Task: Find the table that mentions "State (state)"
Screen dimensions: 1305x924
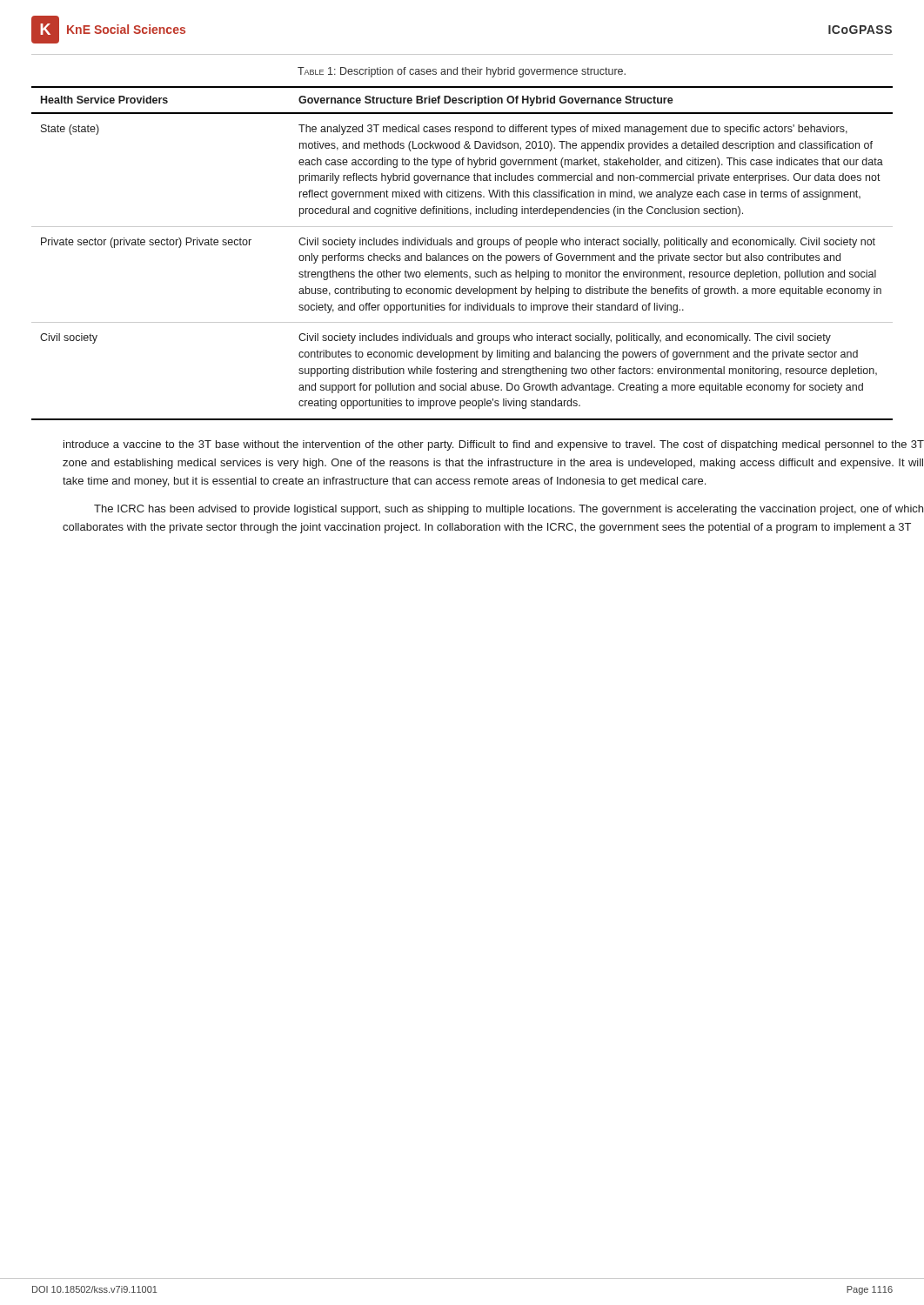Action: click(462, 253)
